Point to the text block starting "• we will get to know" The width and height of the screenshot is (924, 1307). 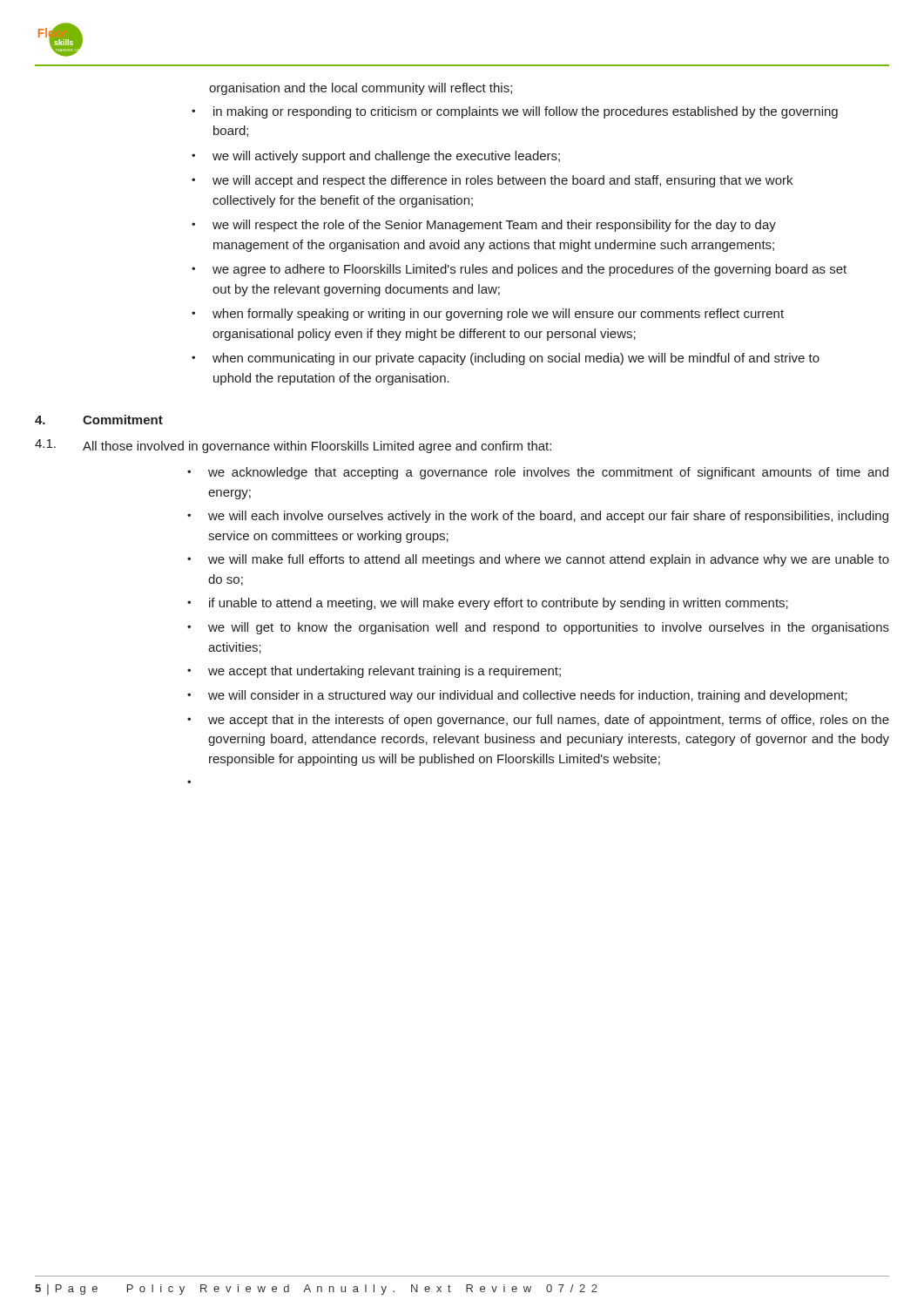(538, 637)
